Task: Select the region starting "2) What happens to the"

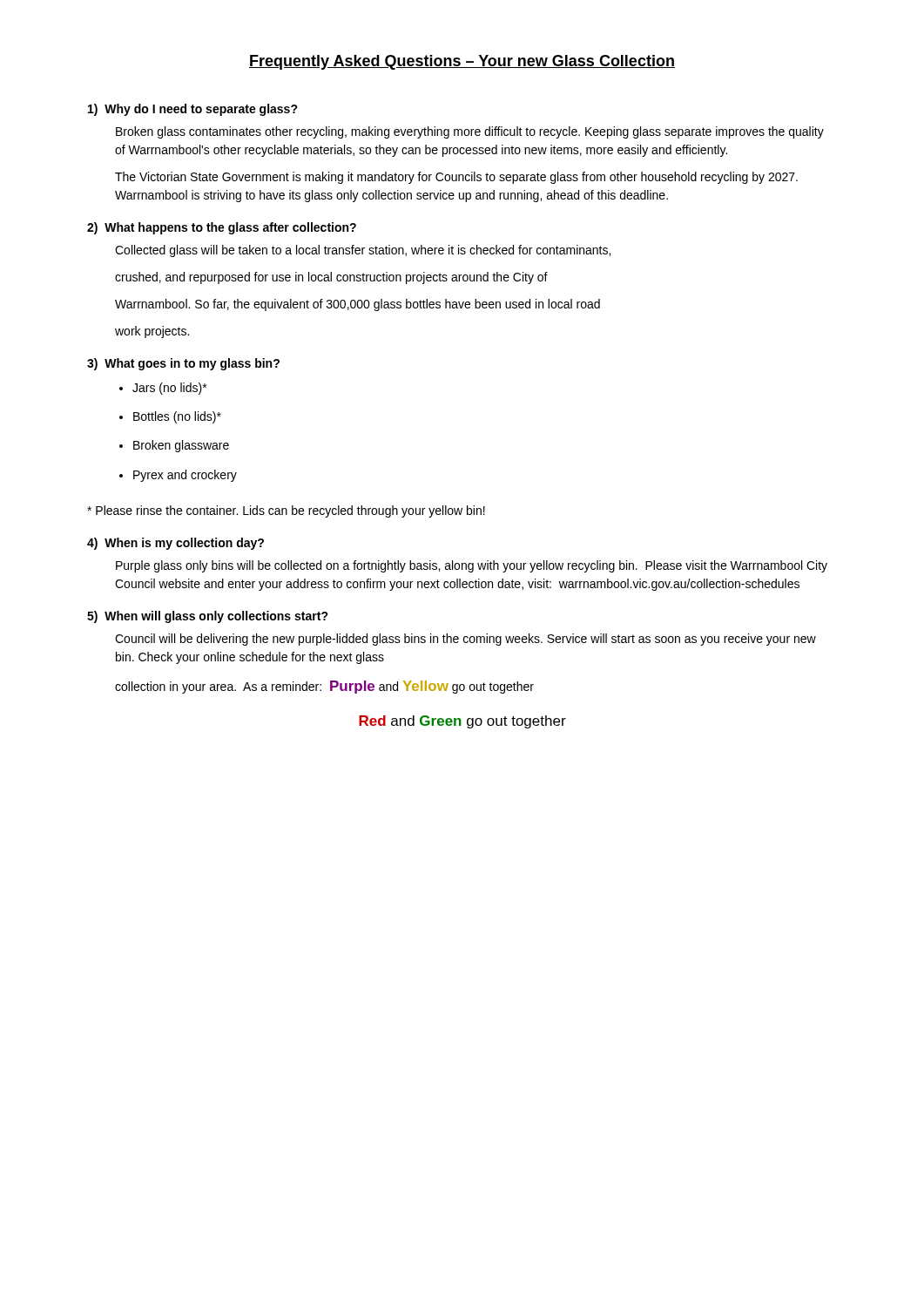Action: tap(222, 227)
